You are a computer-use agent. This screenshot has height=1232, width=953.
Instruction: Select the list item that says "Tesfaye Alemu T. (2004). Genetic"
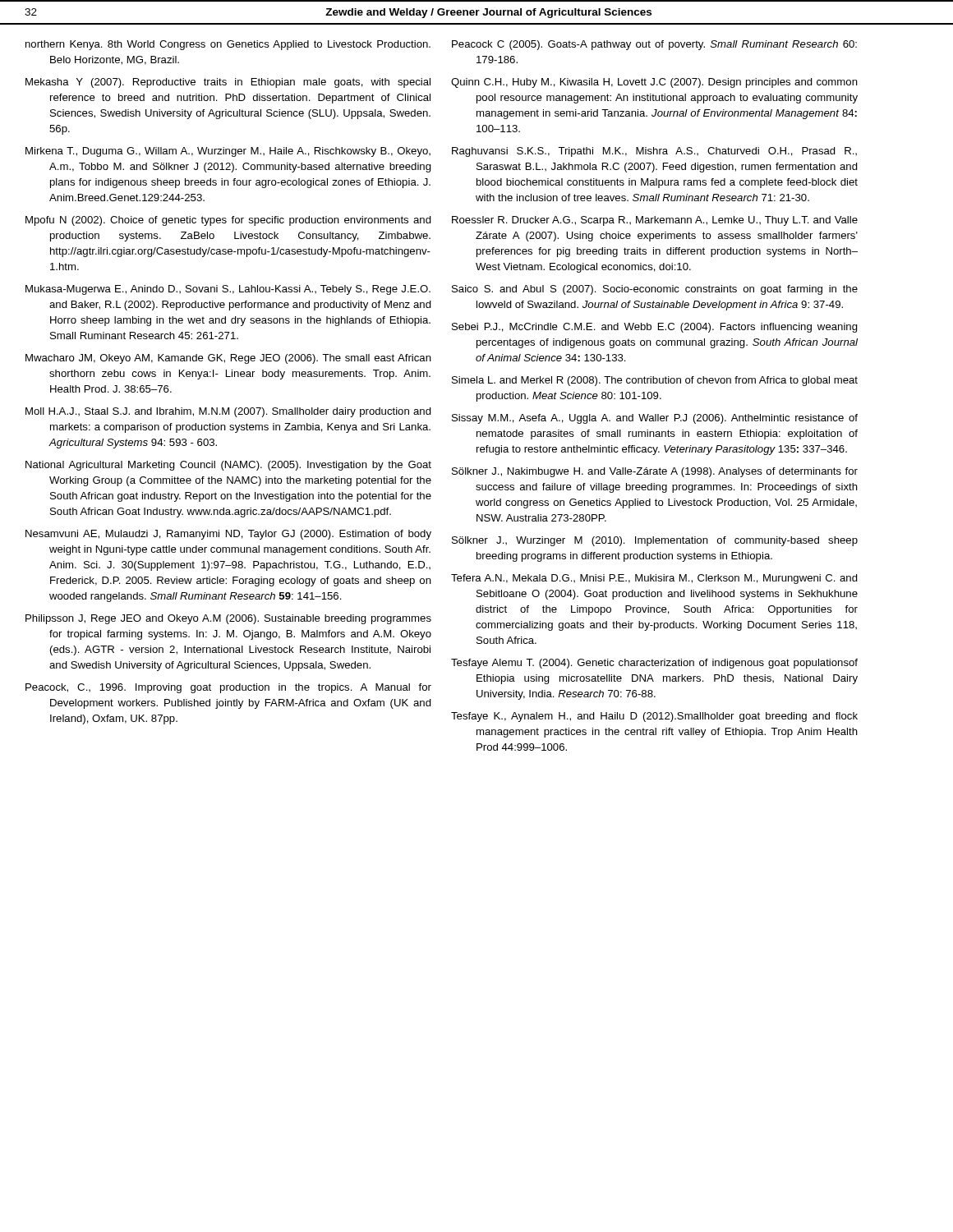pos(654,678)
